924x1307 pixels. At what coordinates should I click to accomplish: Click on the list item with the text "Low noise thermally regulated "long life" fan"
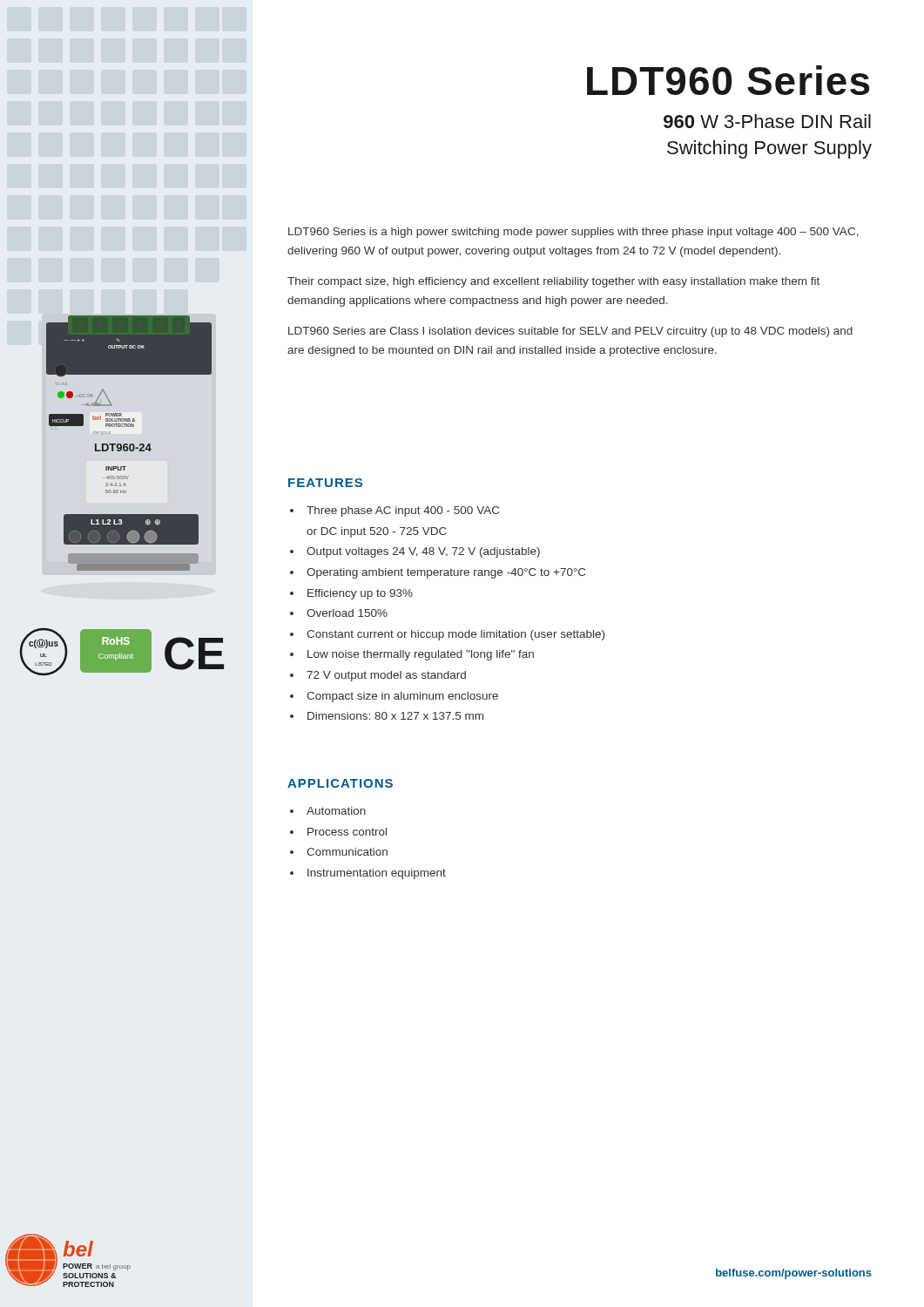pyautogui.click(x=421, y=654)
